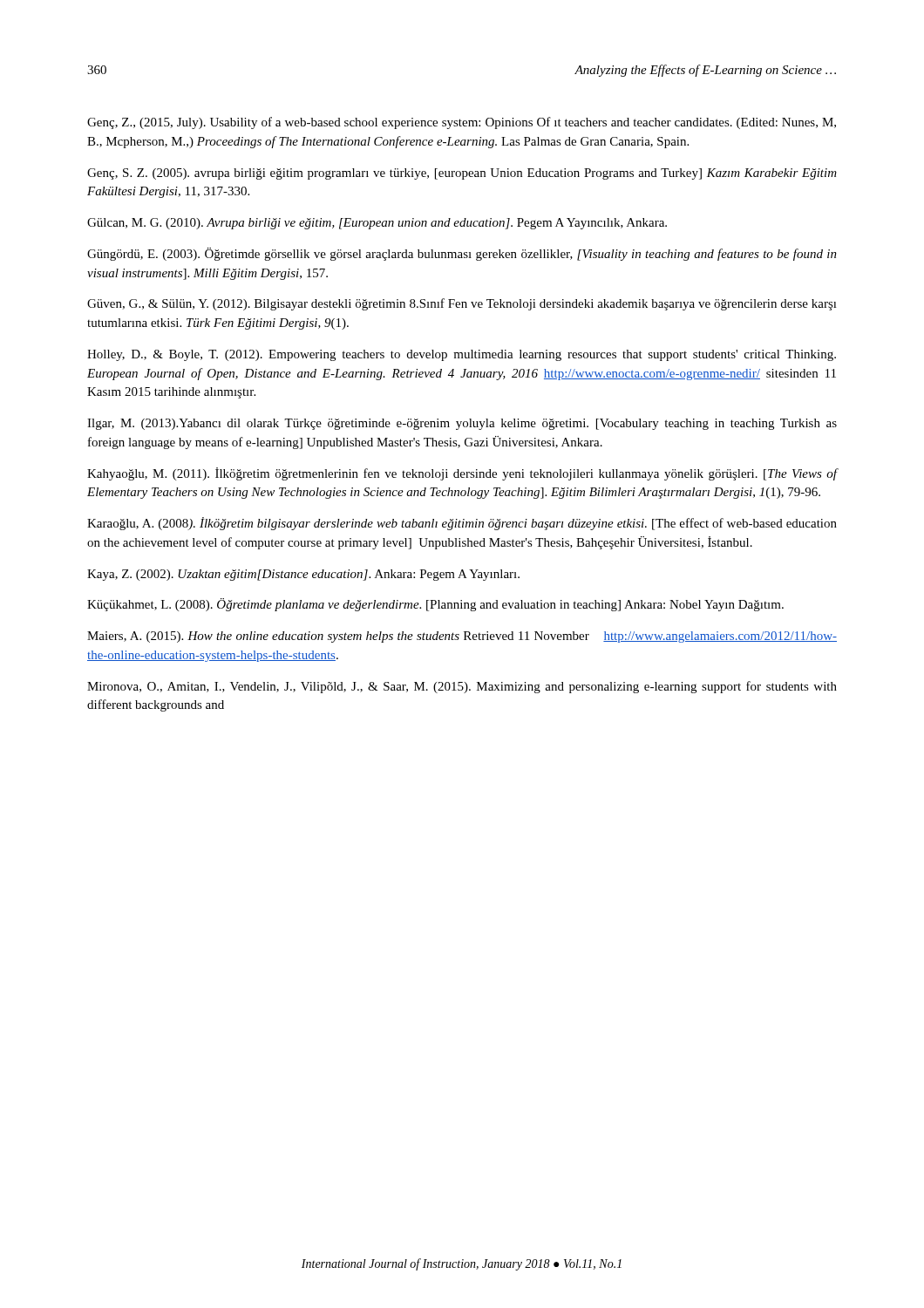Select the text block containing "Holley, D., & Boyle,"
The width and height of the screenshot is (924, 1308).
pos(462,373)
